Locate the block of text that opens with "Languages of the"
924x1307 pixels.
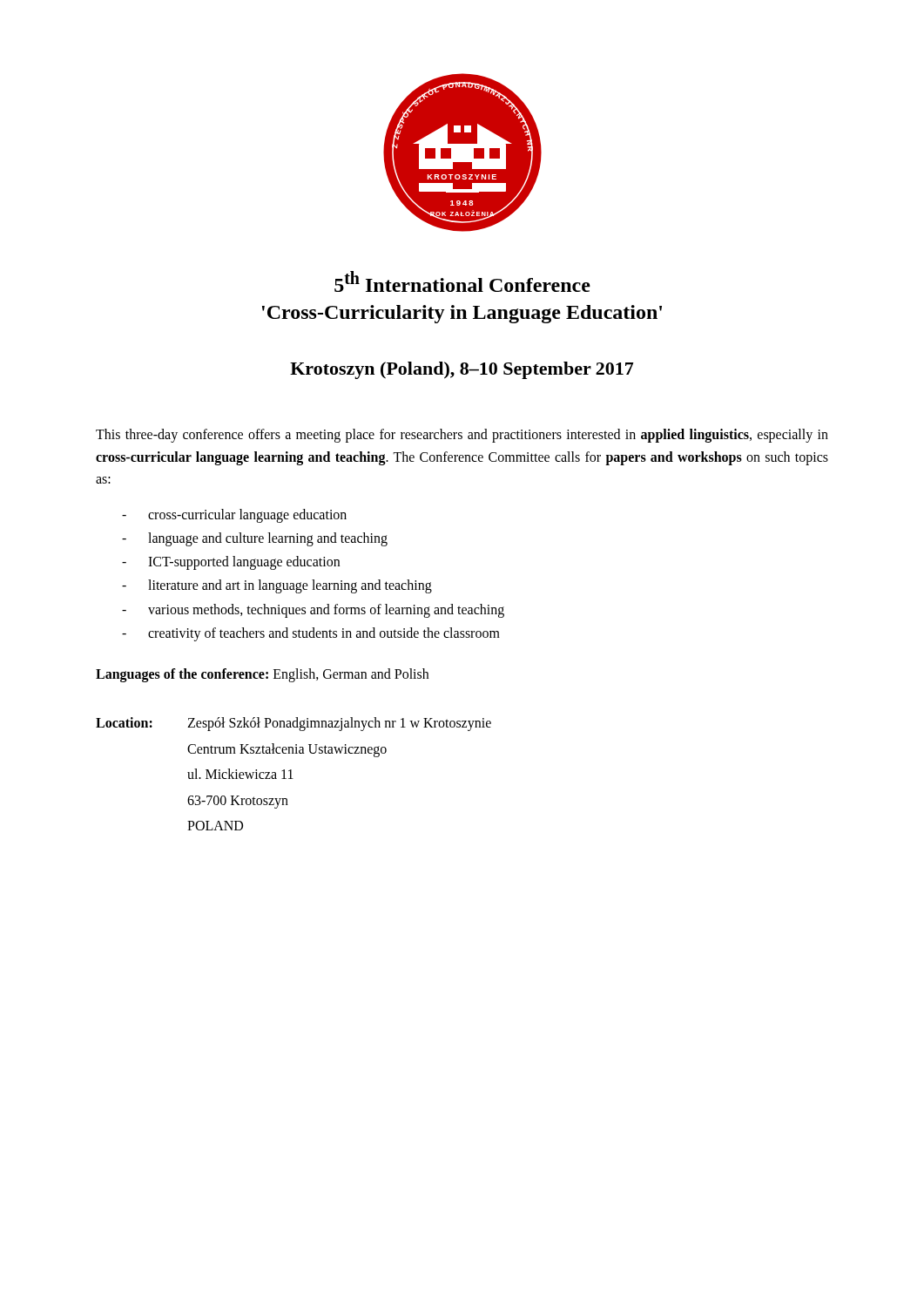(x=262, y=674)
